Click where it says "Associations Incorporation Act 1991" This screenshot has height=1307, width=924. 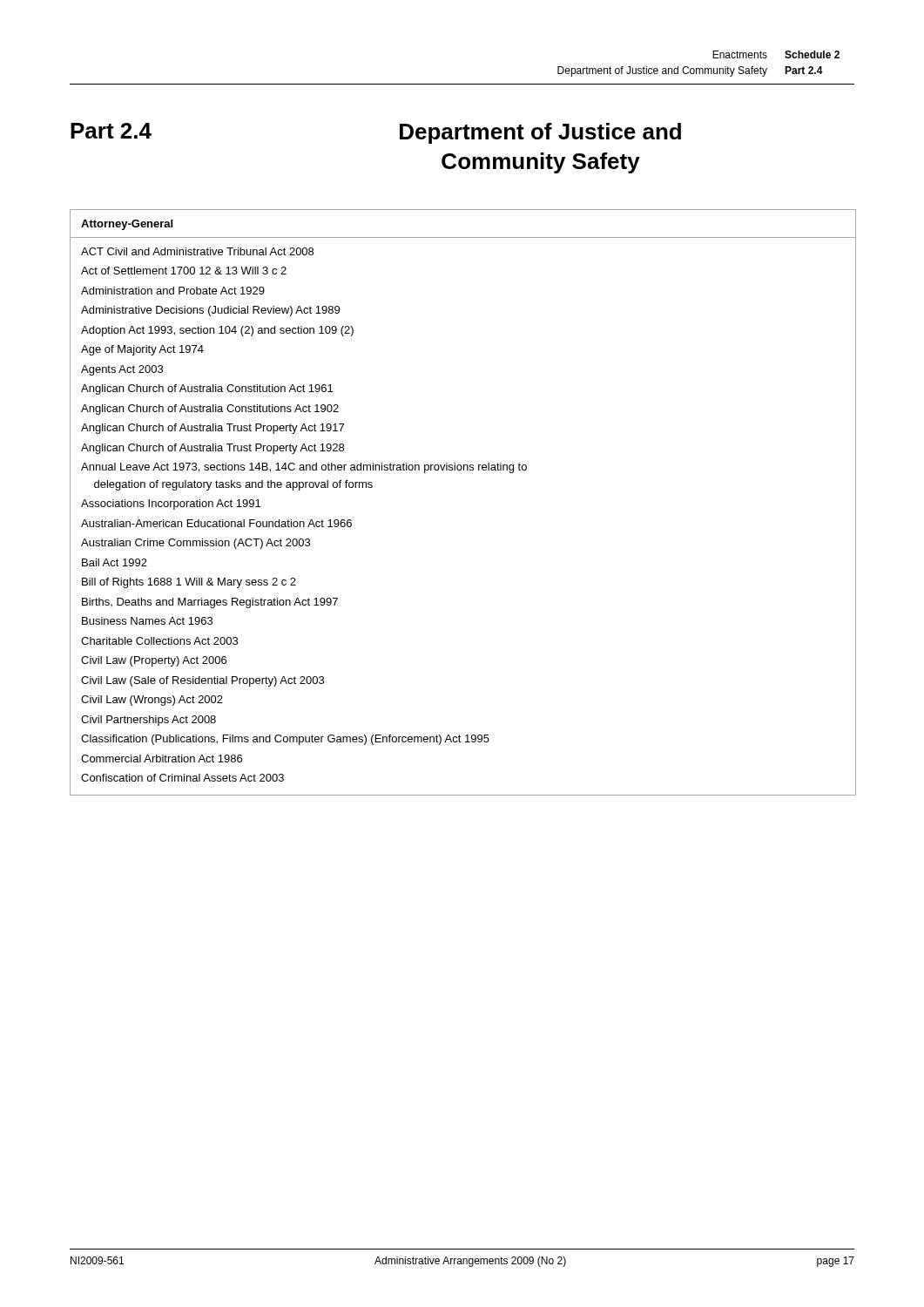click(171, 503)
